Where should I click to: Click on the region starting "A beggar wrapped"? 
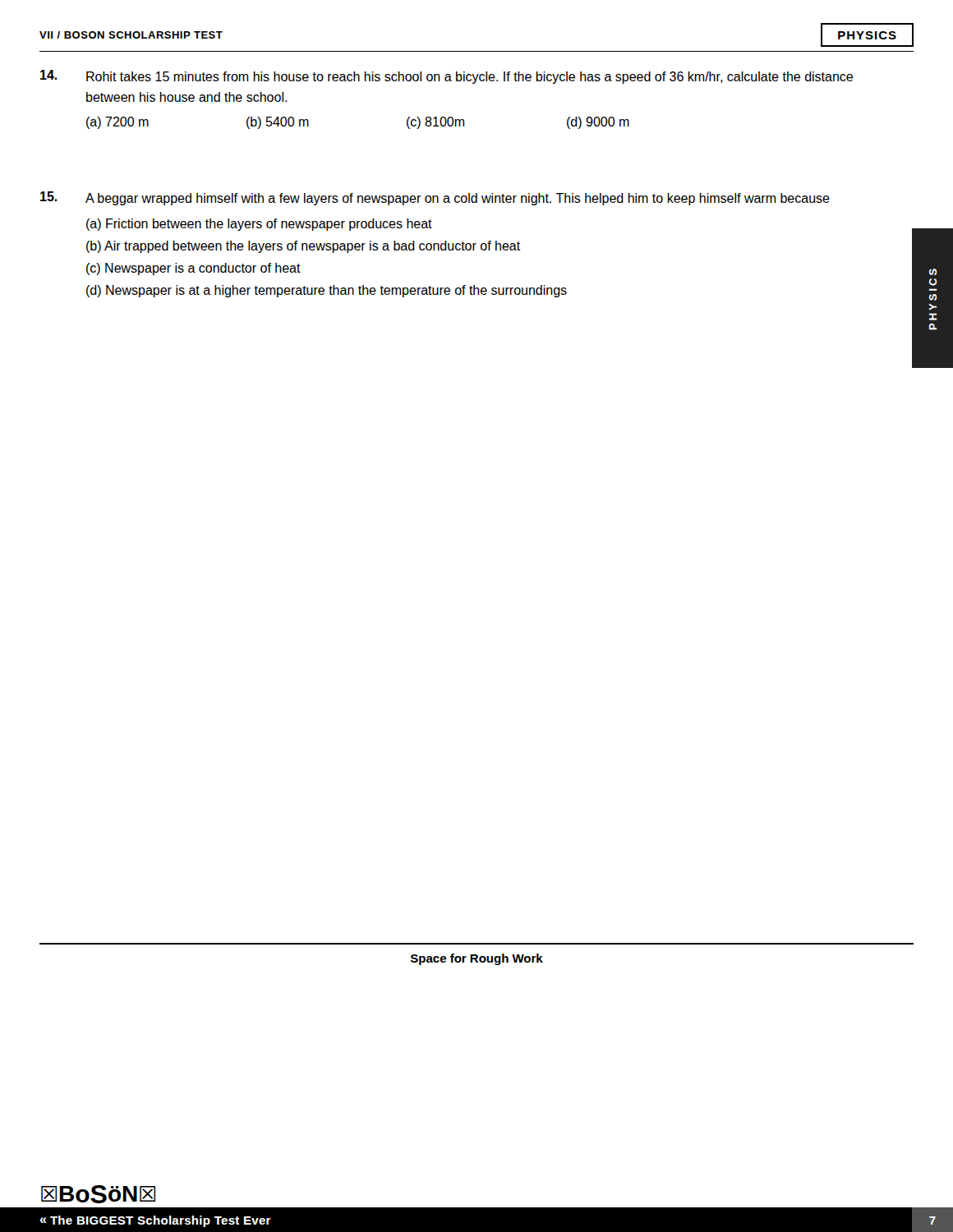pos(463,245)
